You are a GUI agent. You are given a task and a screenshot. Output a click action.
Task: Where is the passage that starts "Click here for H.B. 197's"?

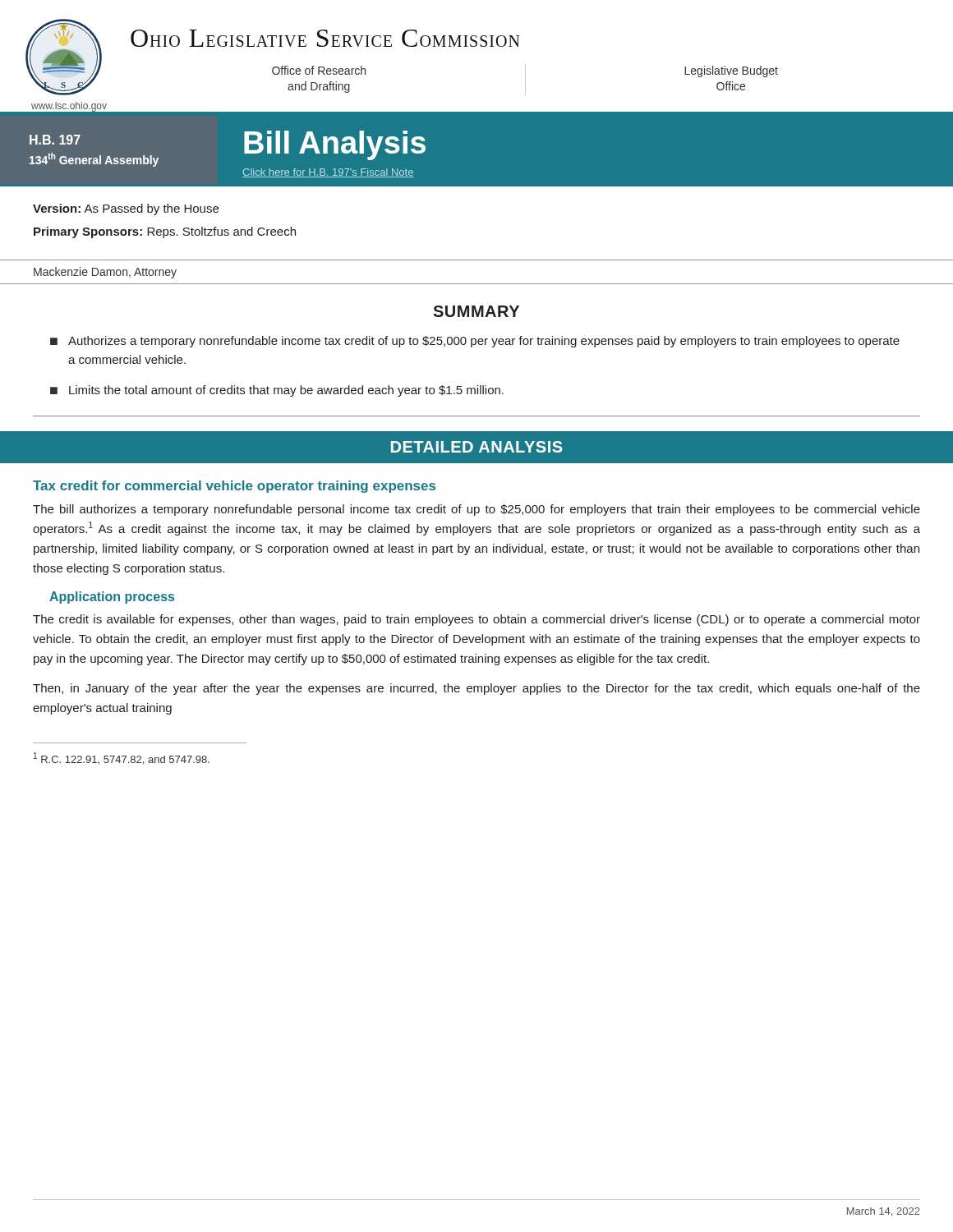pyautogui.click(x=328, y=172)
